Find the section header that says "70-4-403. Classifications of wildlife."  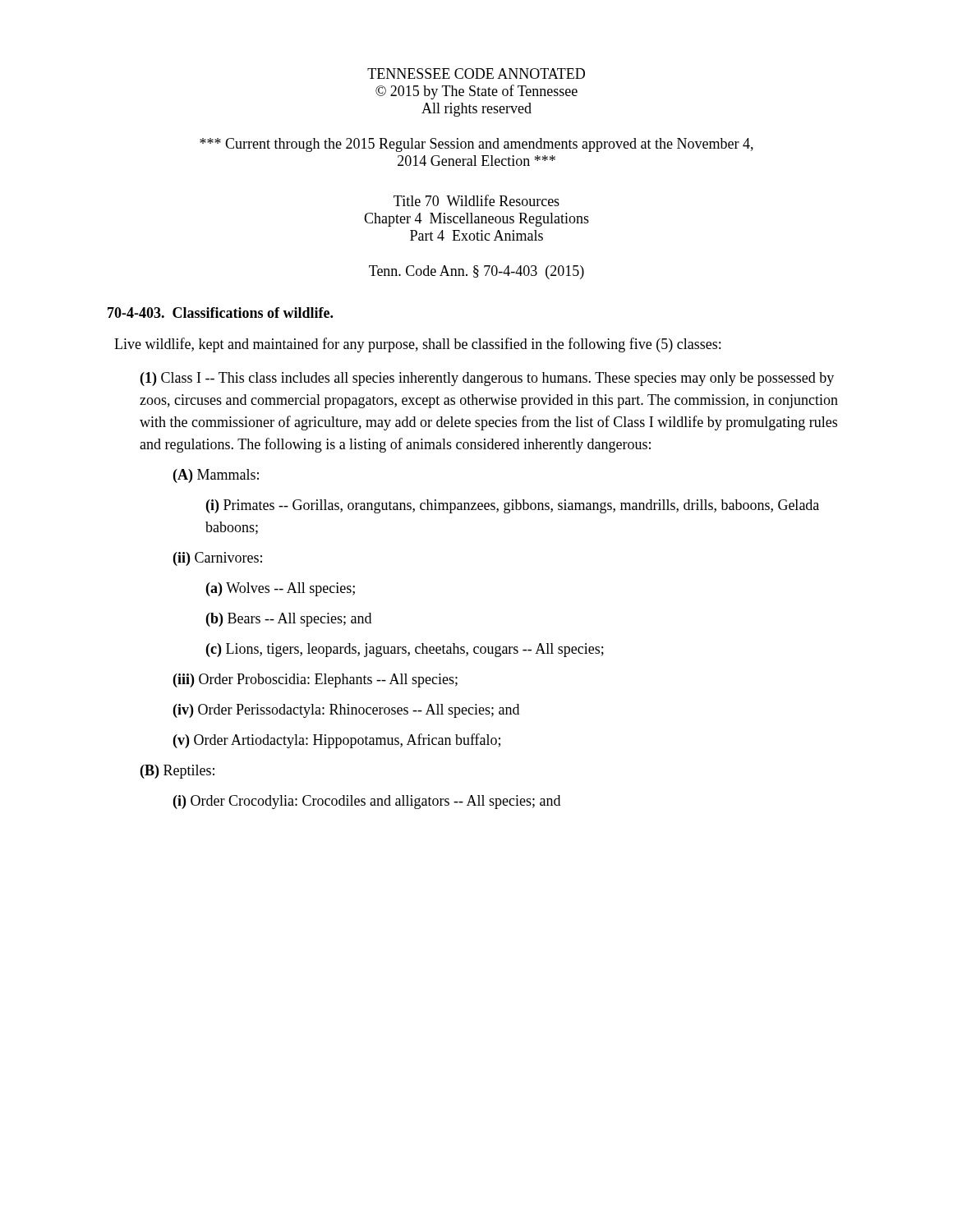(x=220, y=313)
